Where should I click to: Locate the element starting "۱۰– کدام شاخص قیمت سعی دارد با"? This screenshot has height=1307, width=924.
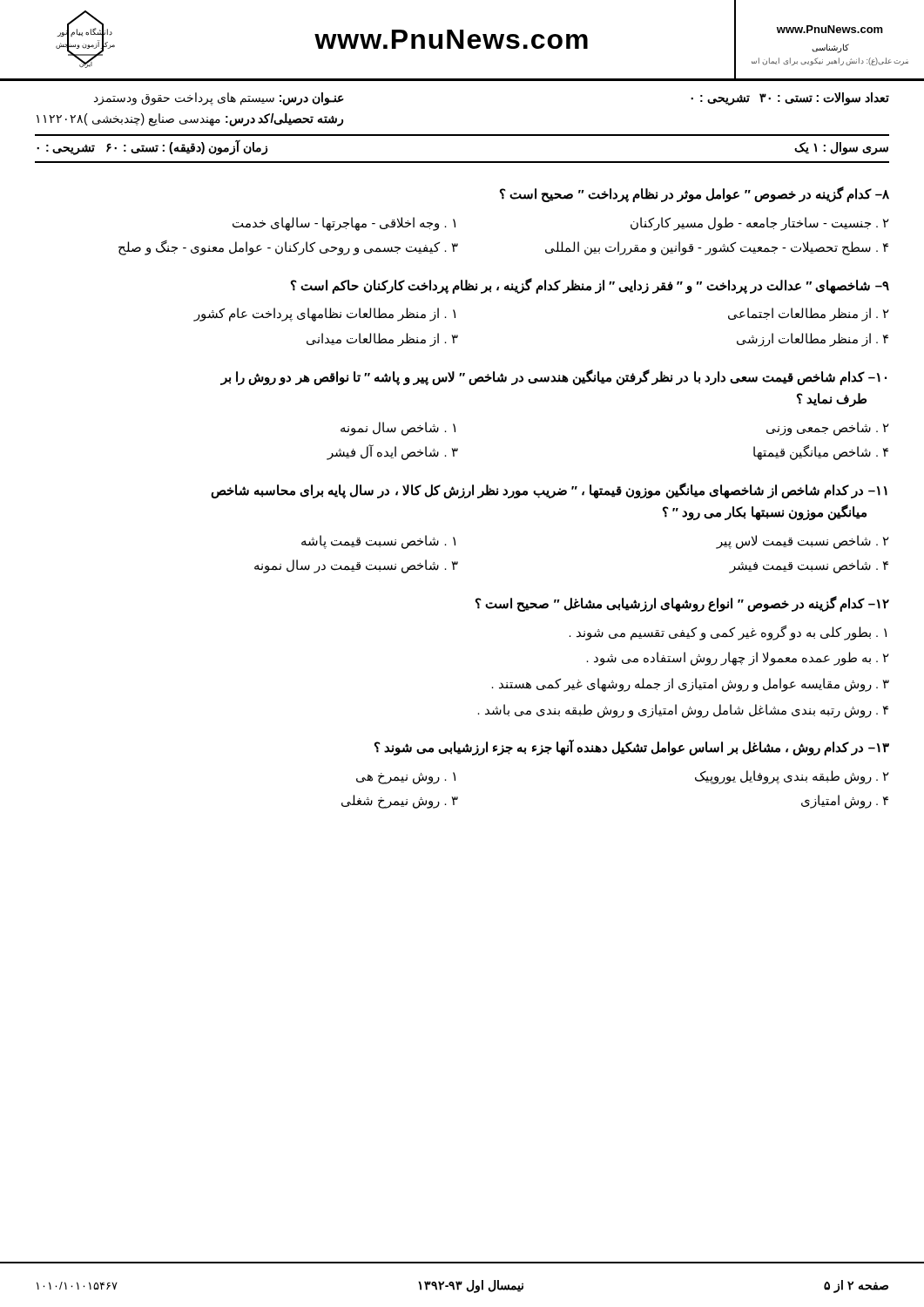[x=462, y=415]
